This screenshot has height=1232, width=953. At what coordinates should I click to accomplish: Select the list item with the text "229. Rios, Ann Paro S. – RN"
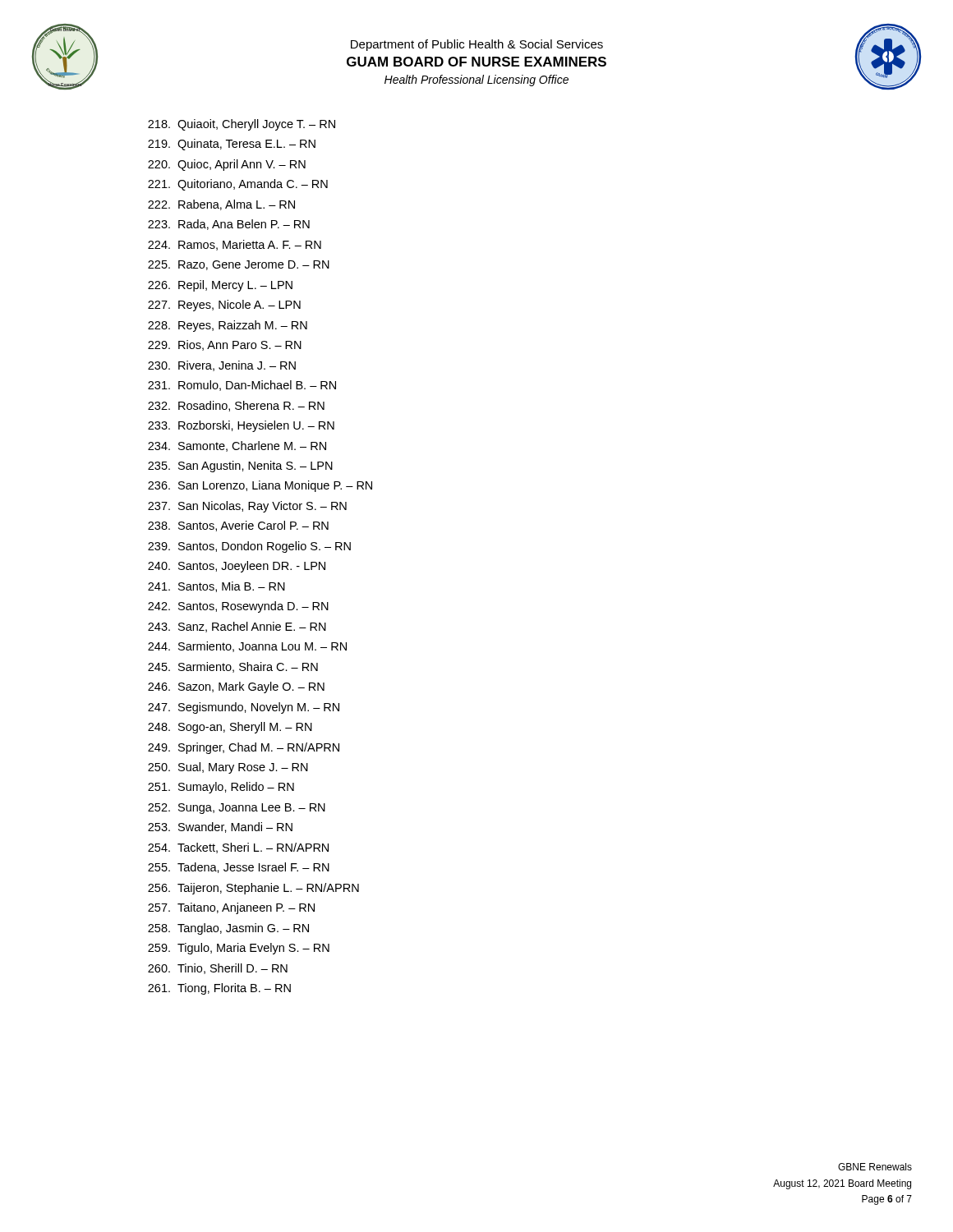click(x=217, y=345)
